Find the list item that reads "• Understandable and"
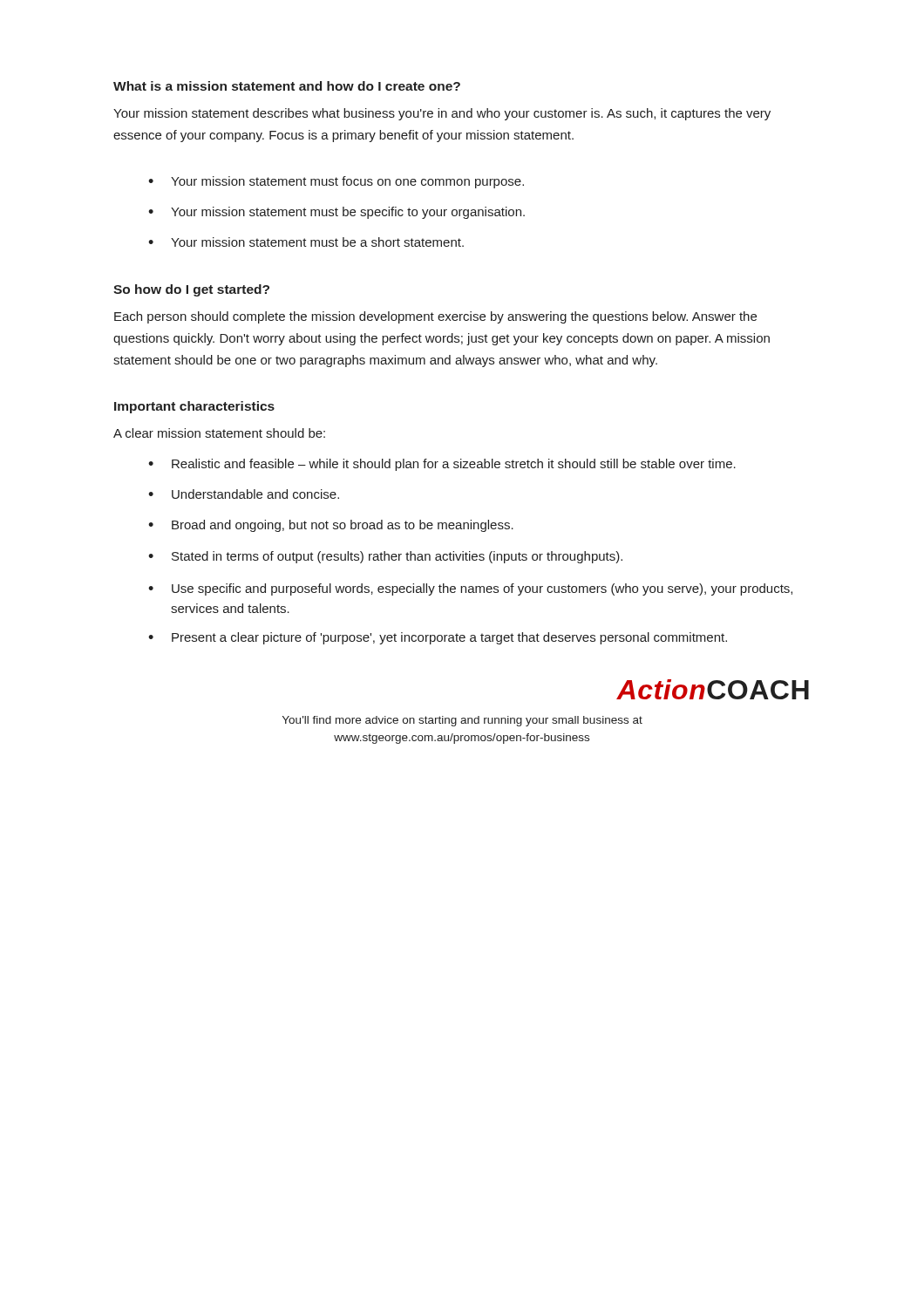Viewport: 924px width, 1308px height. point(244,494)
